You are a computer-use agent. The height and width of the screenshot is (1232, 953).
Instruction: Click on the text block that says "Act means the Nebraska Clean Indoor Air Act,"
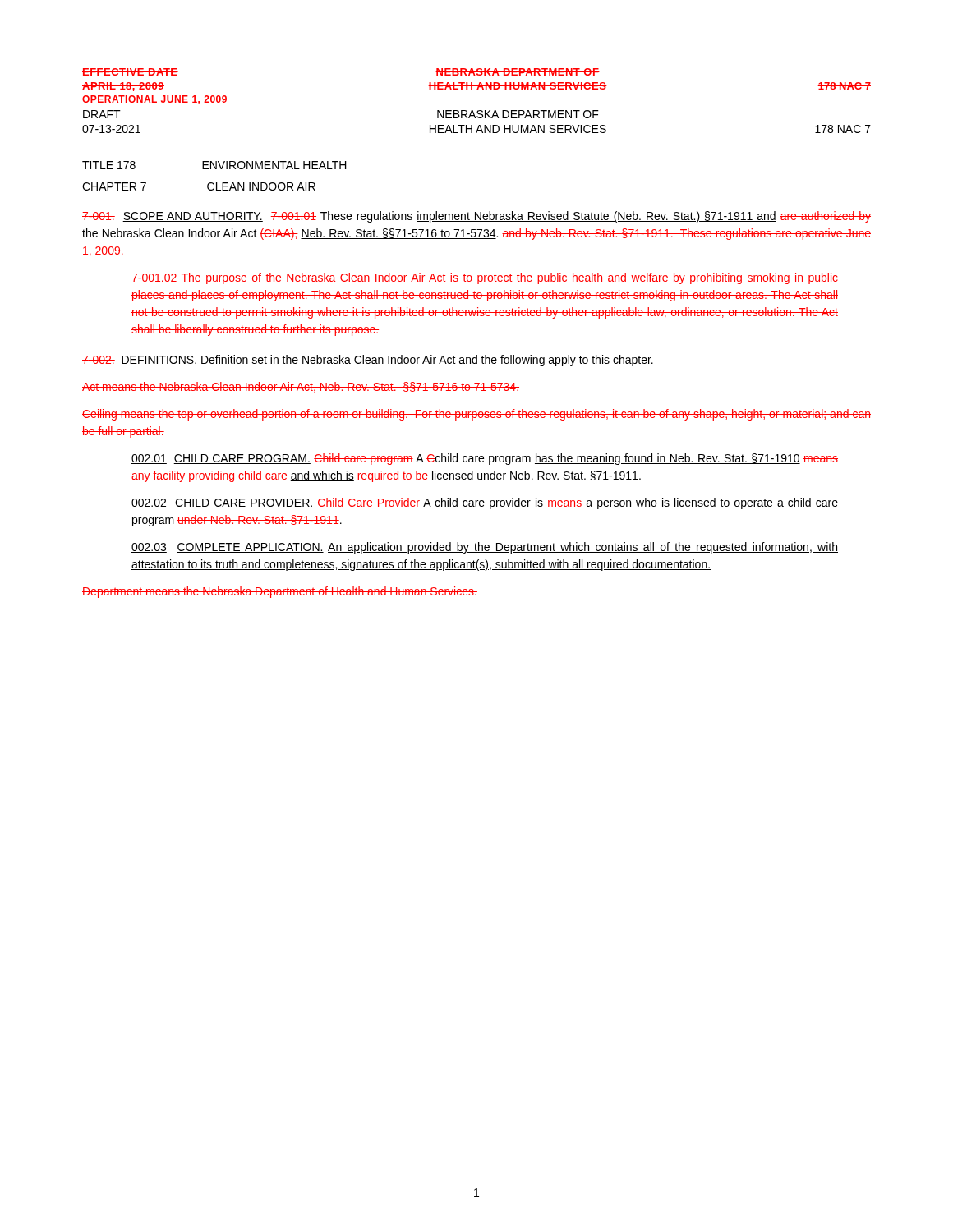[x=301, y=387]
